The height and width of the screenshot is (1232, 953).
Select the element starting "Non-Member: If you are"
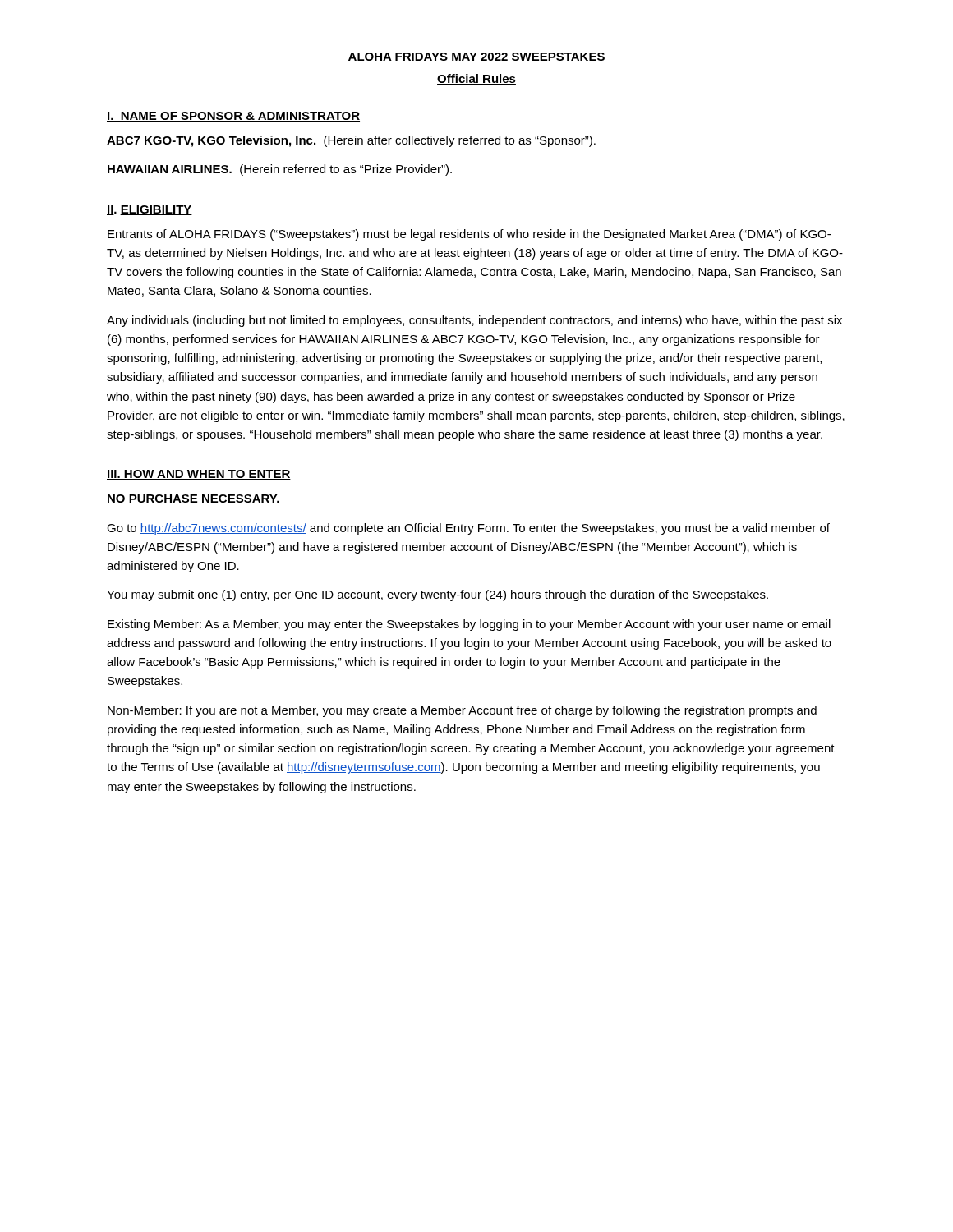tap(476, 748)
